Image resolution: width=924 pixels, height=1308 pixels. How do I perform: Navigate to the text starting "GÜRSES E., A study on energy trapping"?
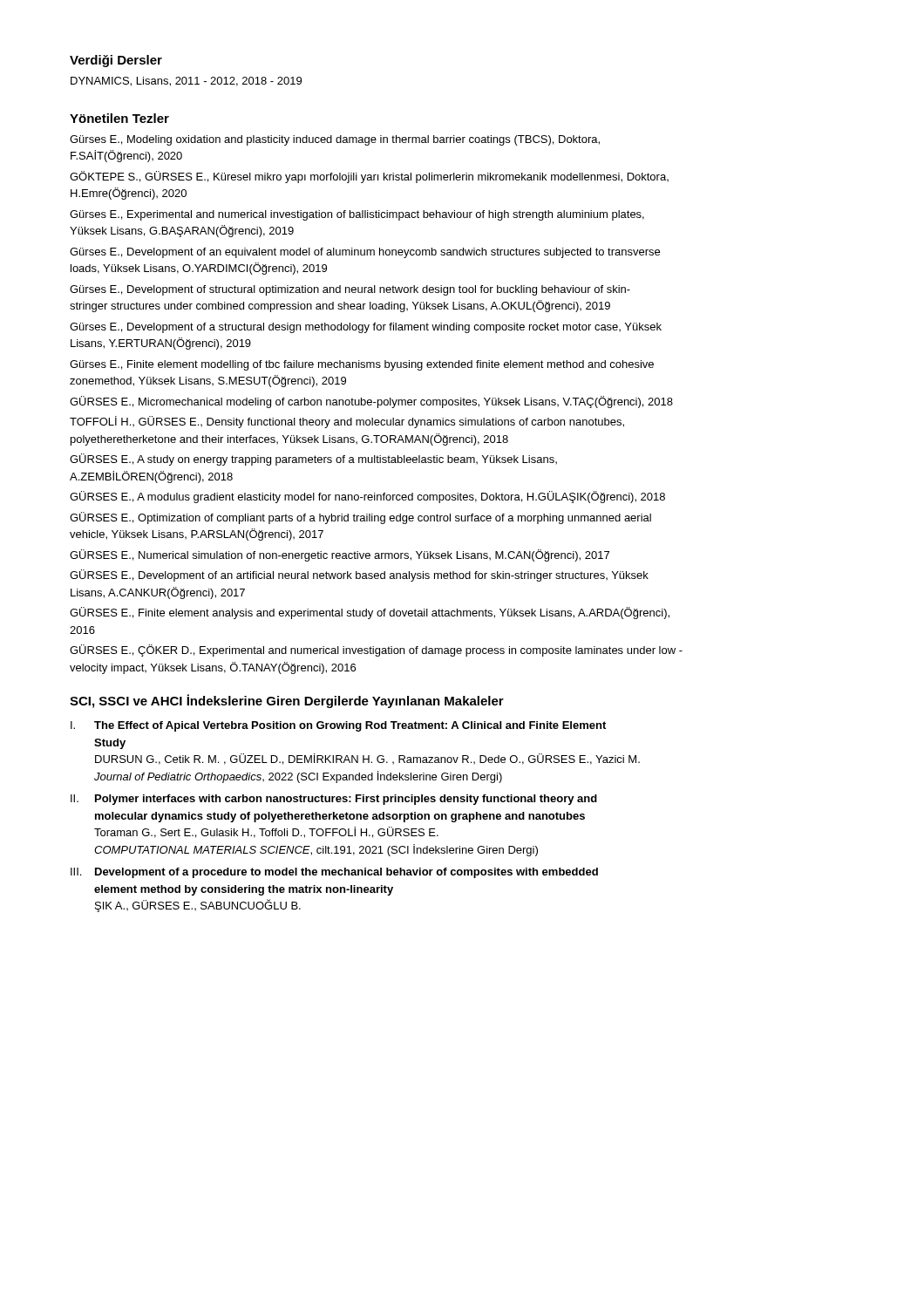pyautogui.click(x=314, y=468)
